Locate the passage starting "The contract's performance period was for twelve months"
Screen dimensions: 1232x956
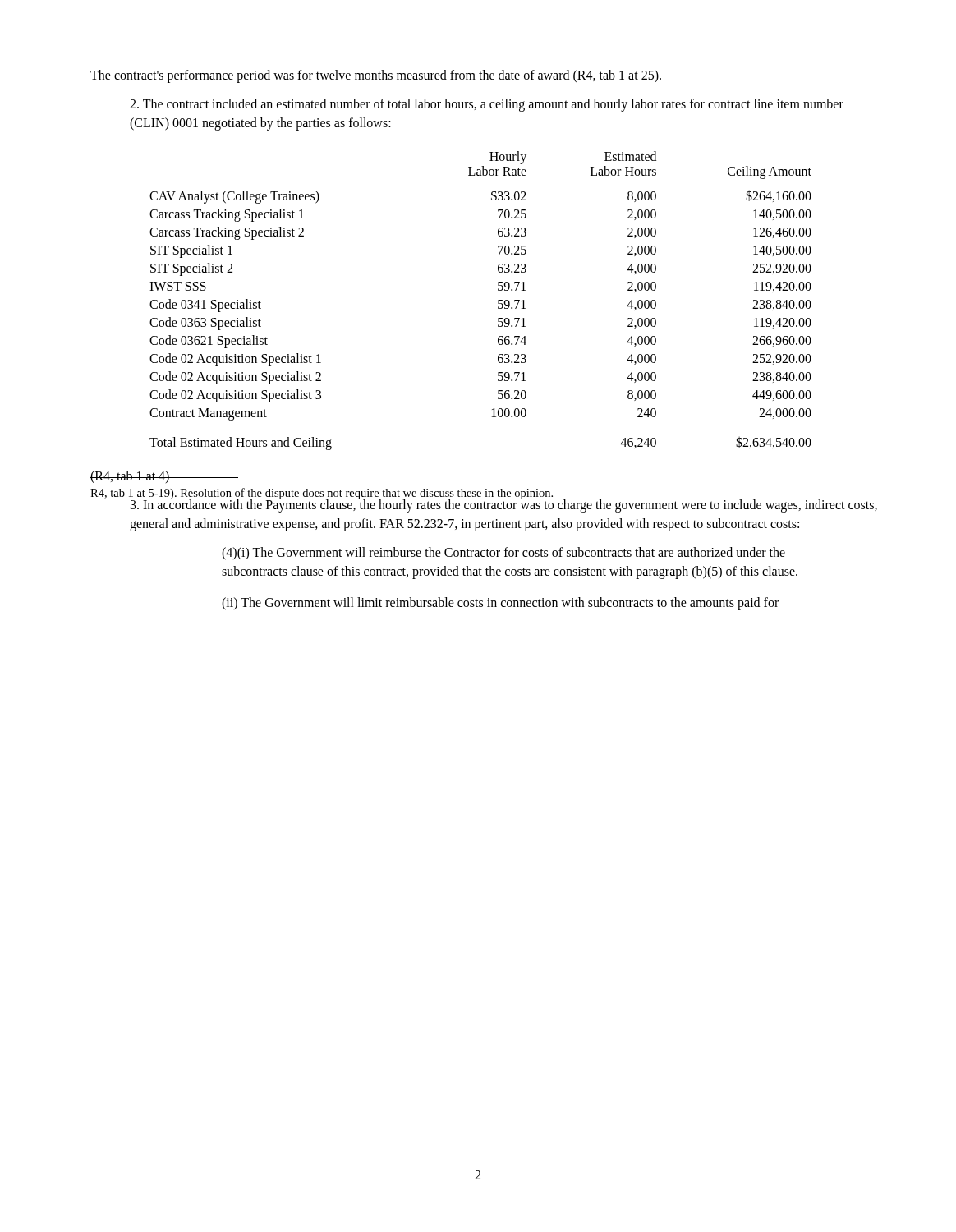[486, 75]
